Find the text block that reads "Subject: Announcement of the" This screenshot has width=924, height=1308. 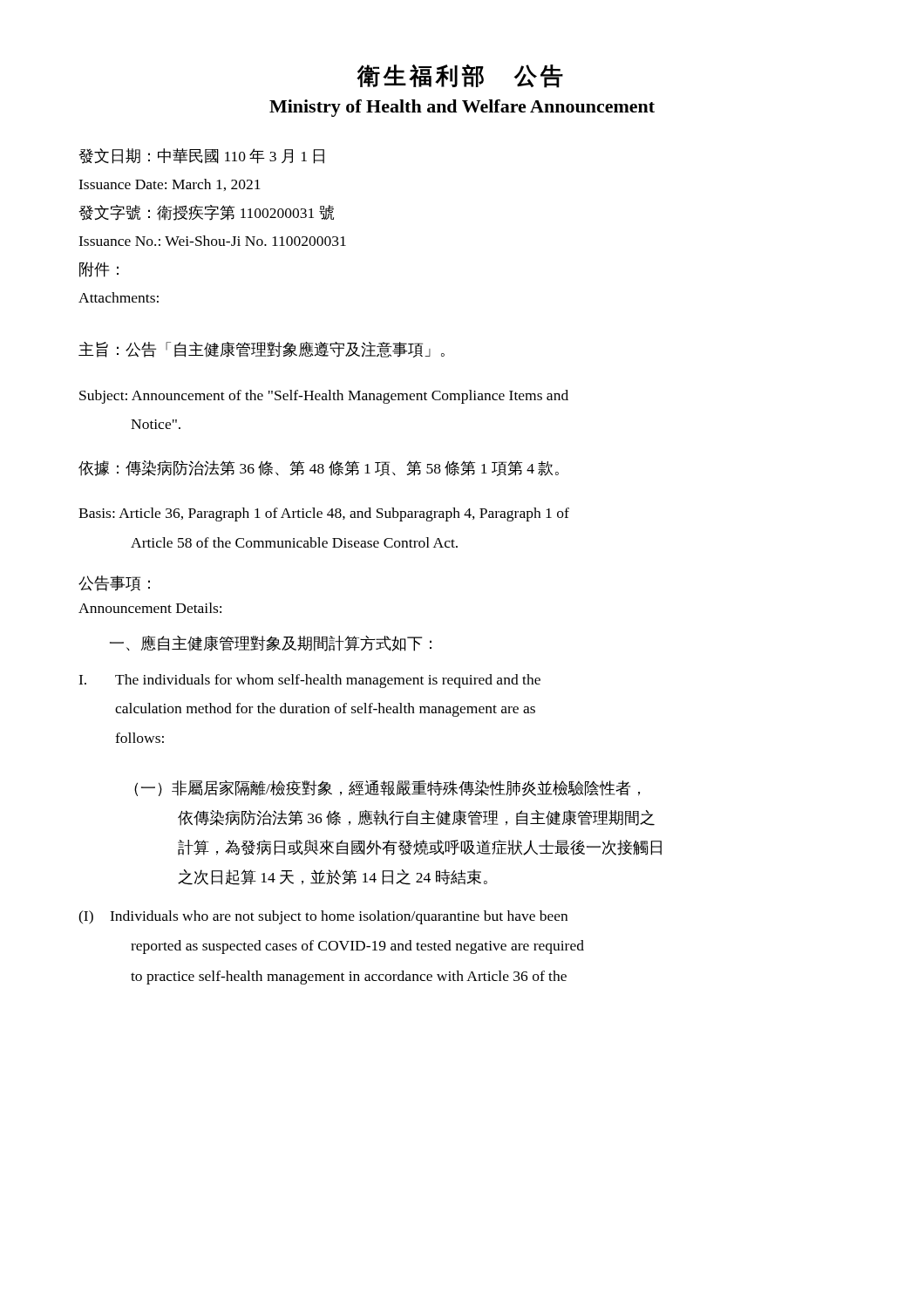click(462, 410)
